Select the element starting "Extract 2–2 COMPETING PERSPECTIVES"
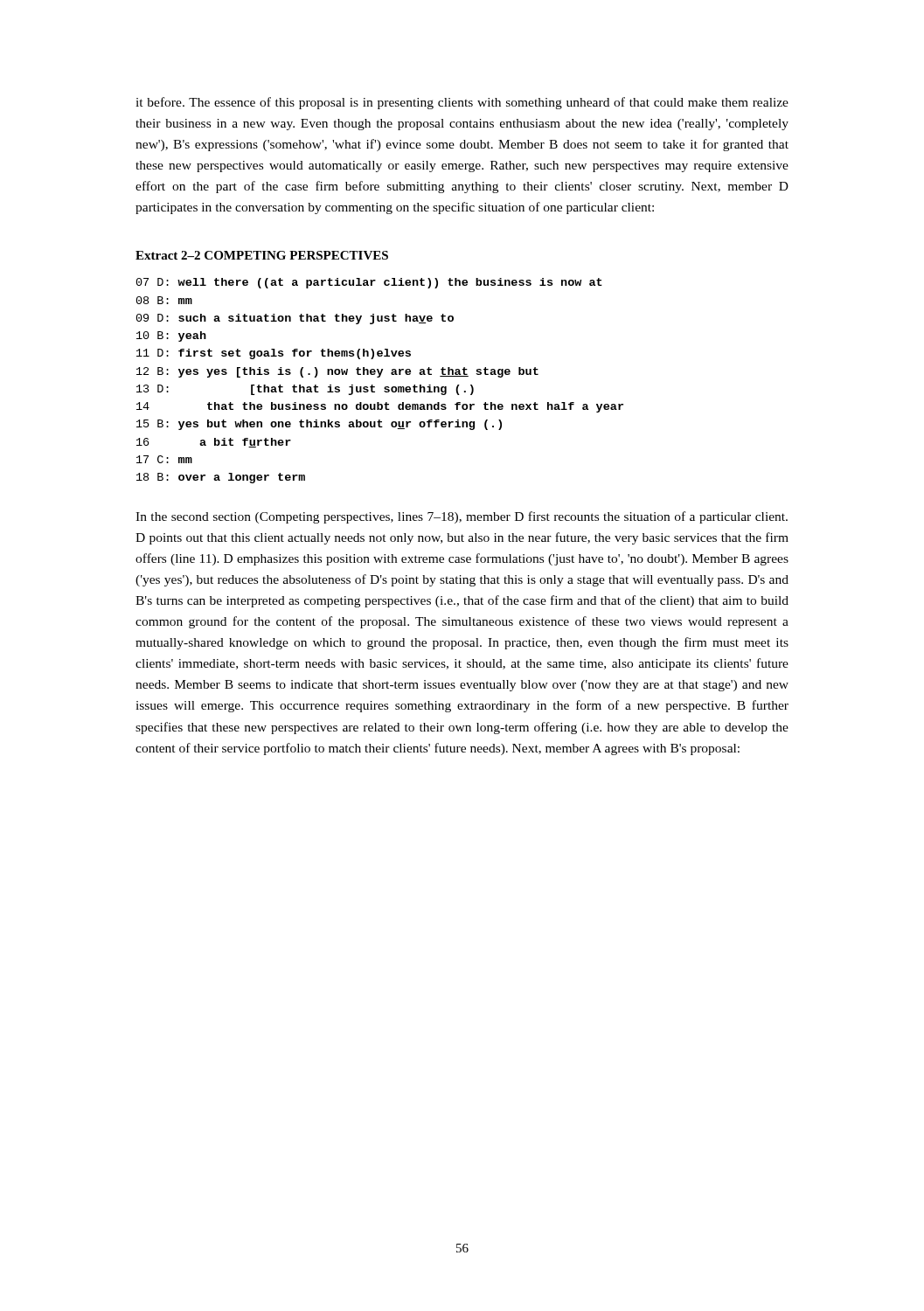Image resolution: width=924 pixels, height=1311 pixels. click(x=262, y=255)
